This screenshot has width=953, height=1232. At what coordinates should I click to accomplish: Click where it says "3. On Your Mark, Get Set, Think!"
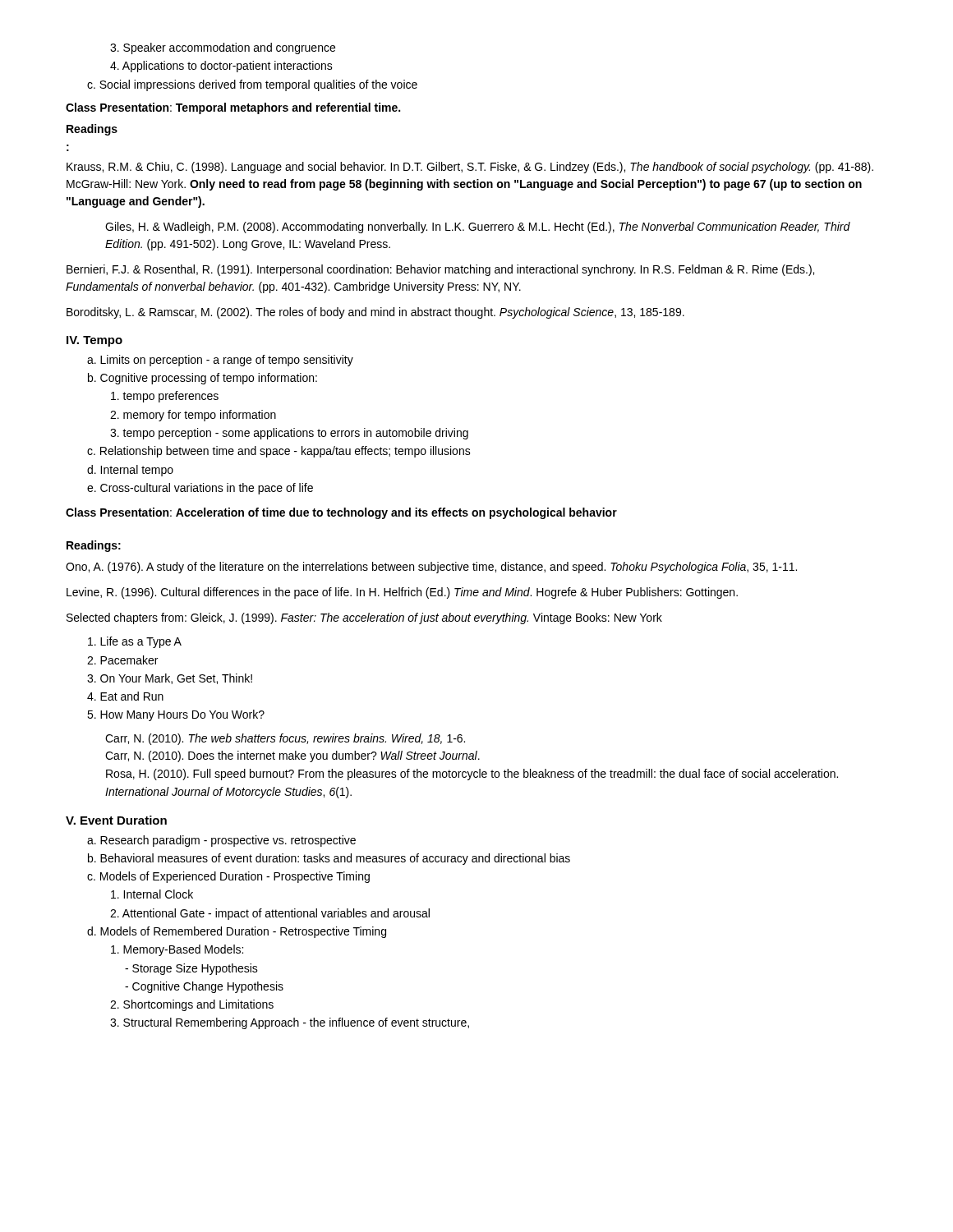170,678
